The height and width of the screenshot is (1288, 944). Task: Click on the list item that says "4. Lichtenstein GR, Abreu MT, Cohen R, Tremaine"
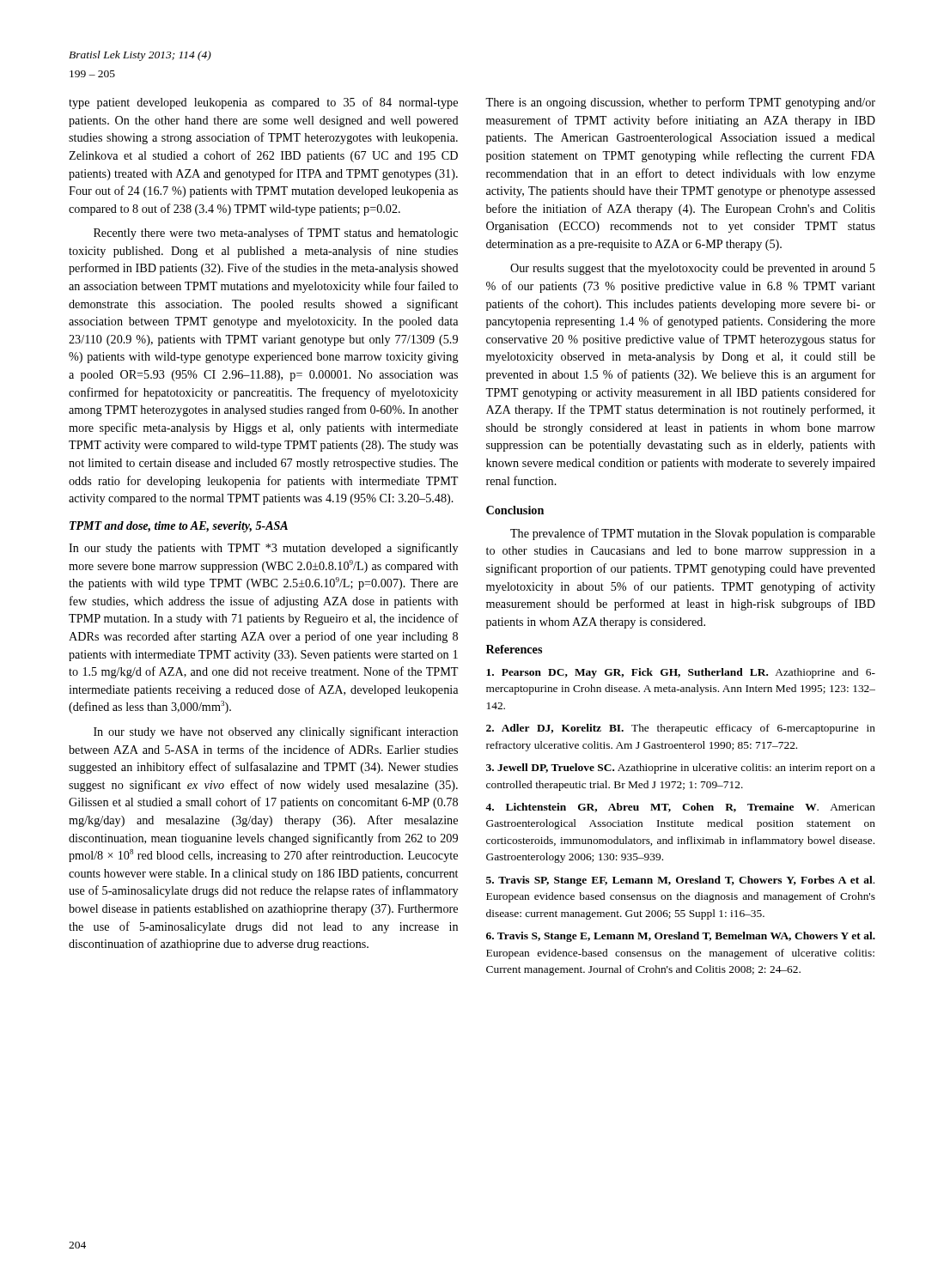point(681,832)
